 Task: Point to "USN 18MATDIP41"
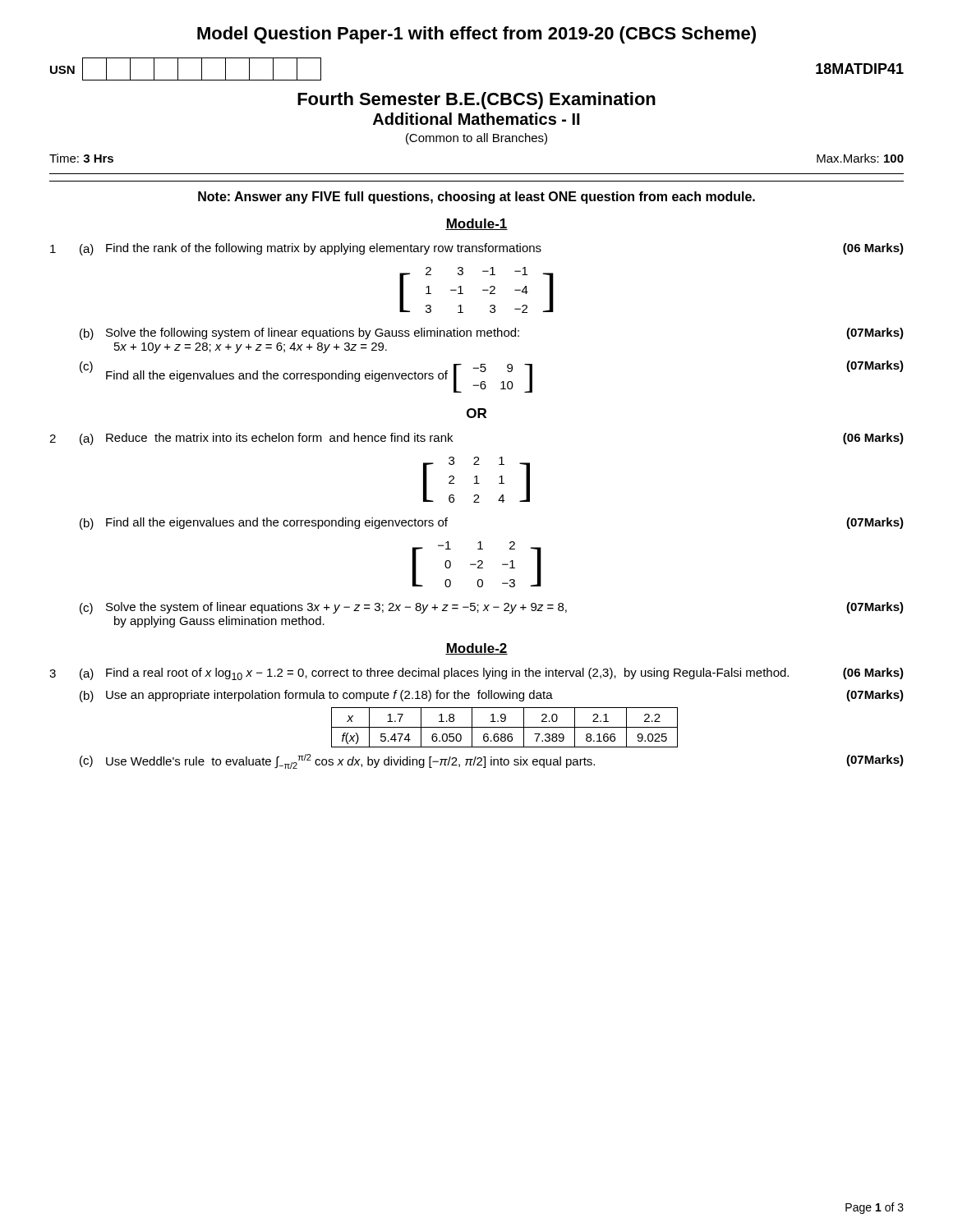coord(202,69)
